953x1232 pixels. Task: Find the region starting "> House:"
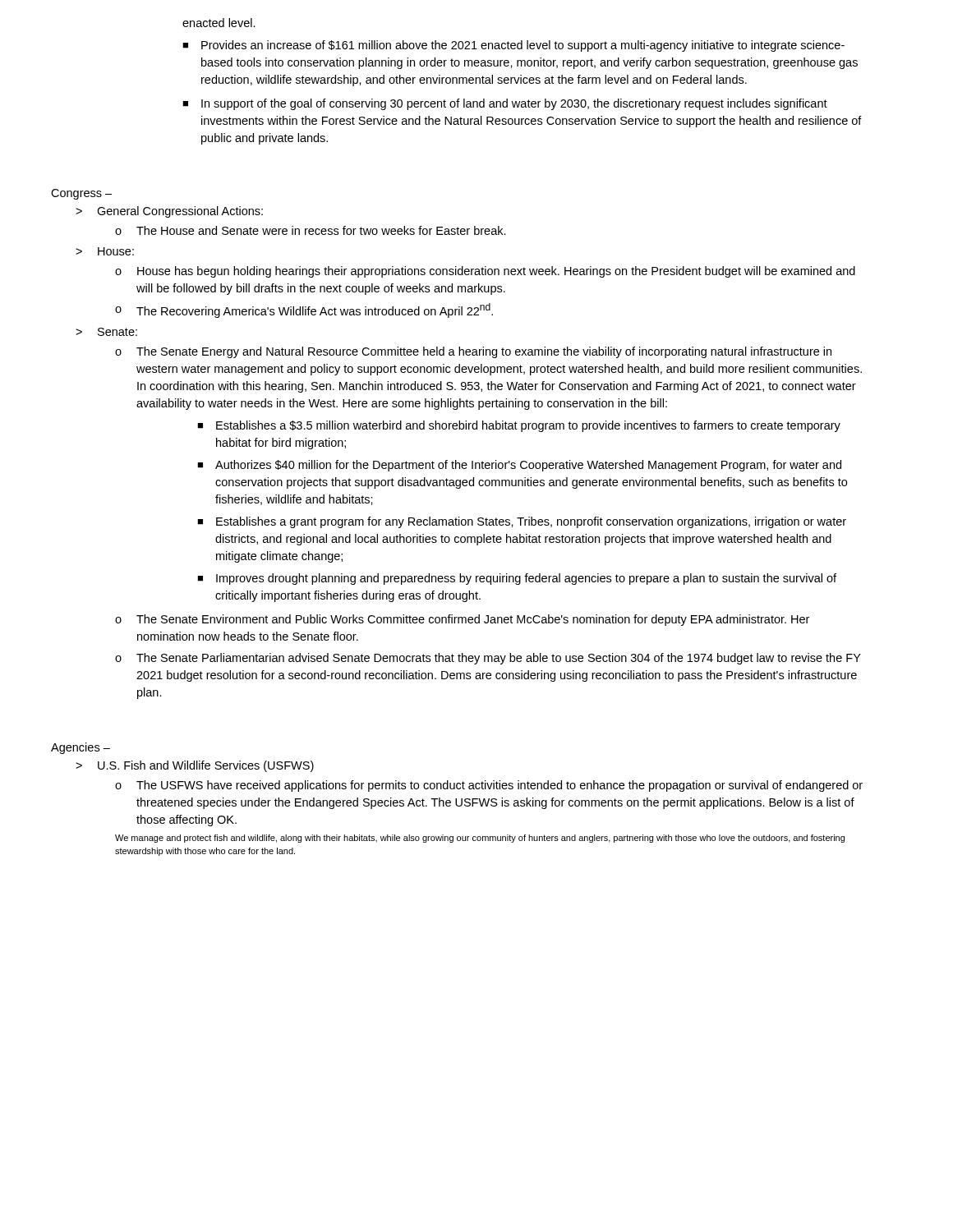(105, 251)
